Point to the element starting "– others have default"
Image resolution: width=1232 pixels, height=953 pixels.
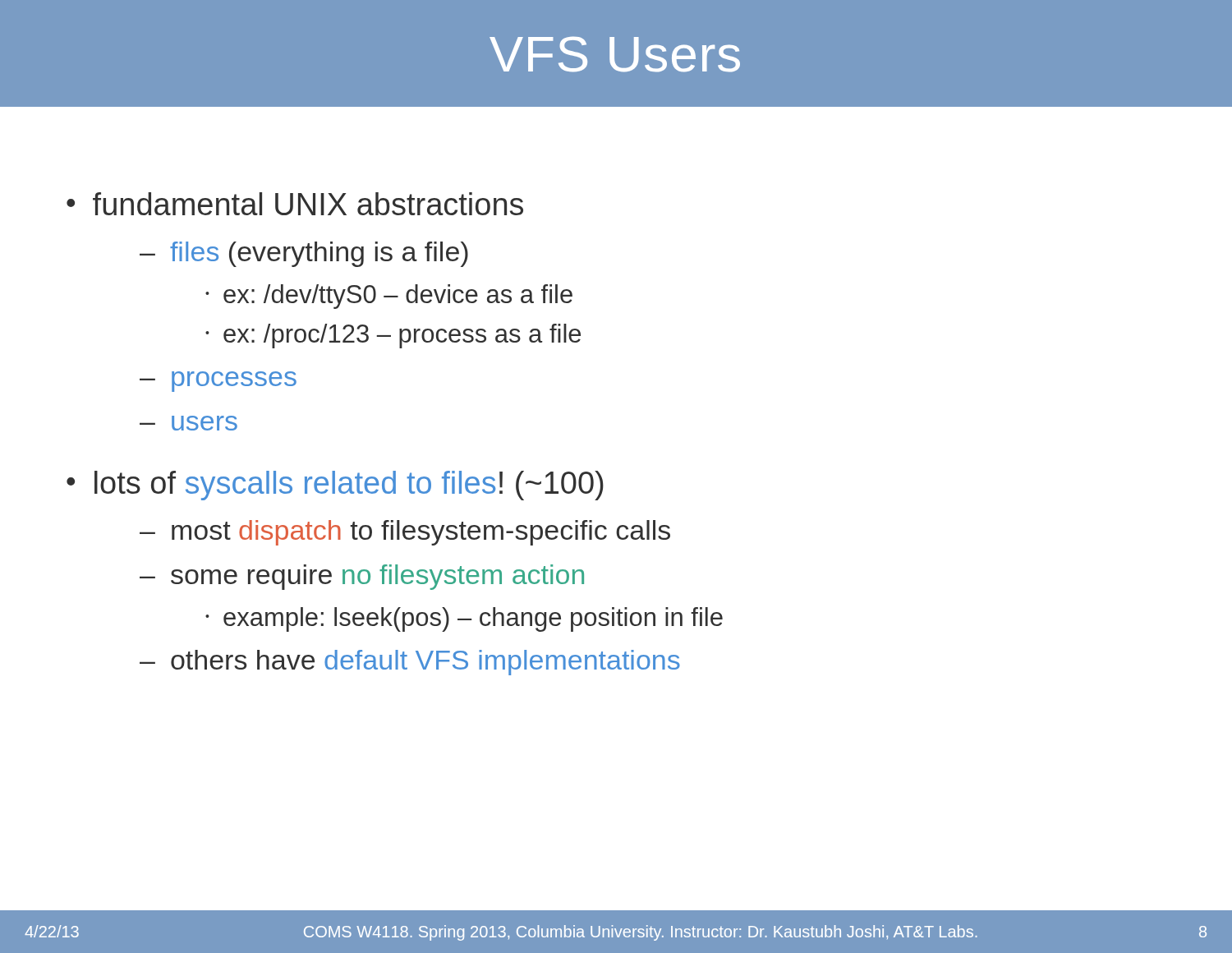[410, 660]
